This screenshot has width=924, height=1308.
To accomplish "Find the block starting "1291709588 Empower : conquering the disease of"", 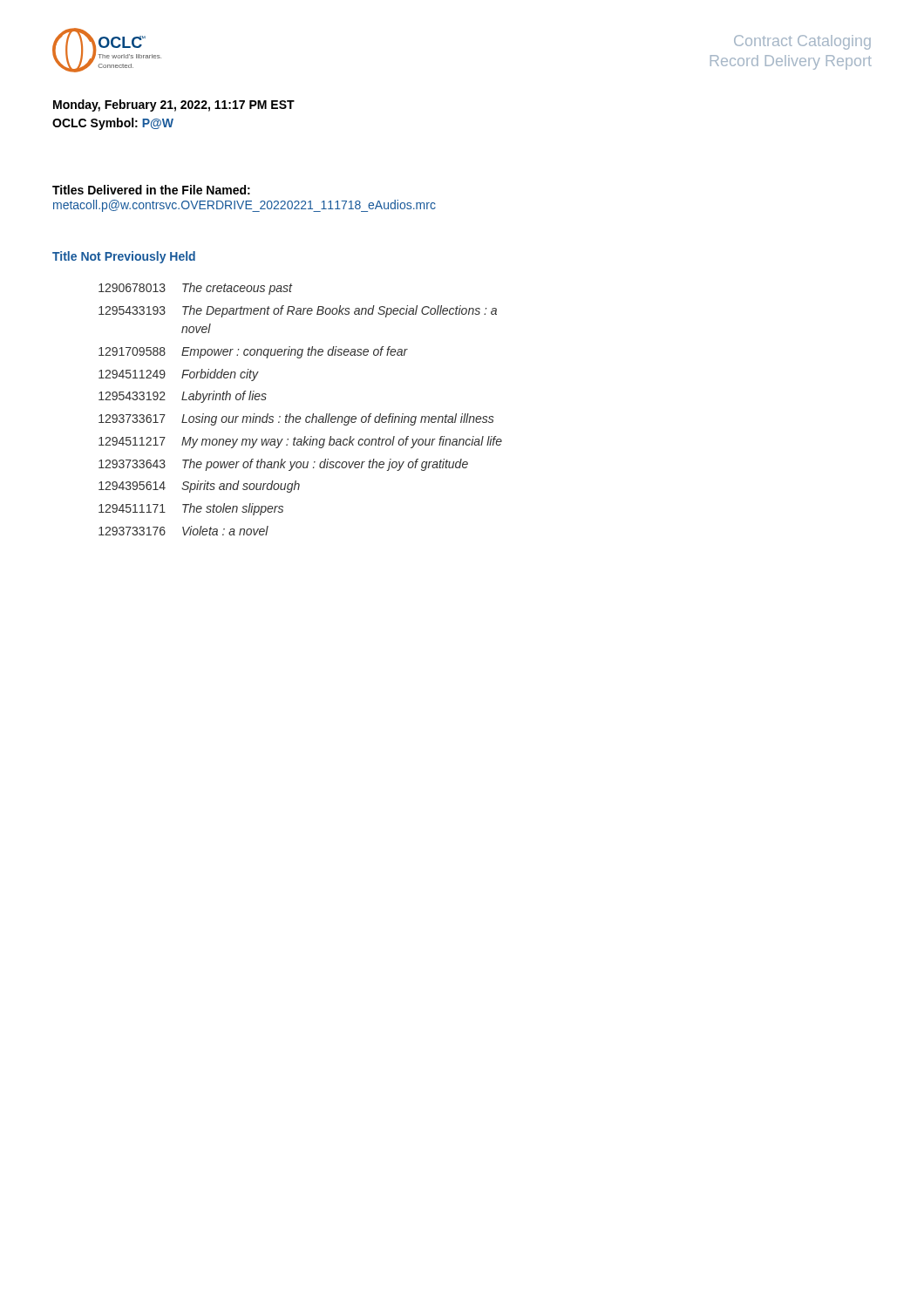I will tap(230, 352).
